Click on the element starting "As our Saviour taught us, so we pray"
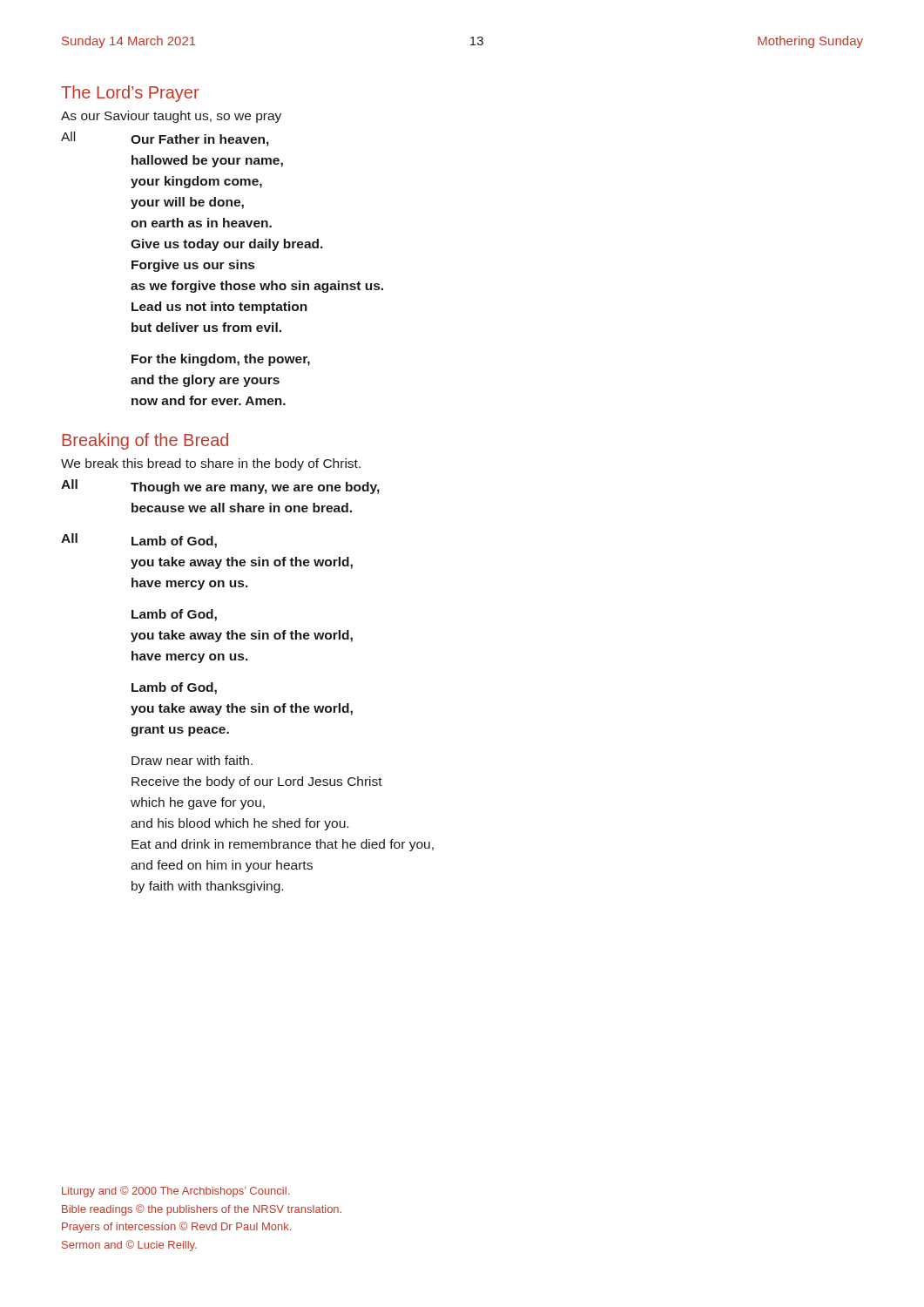This screenshot has height=1307, width=924. [x=171, y=115]
